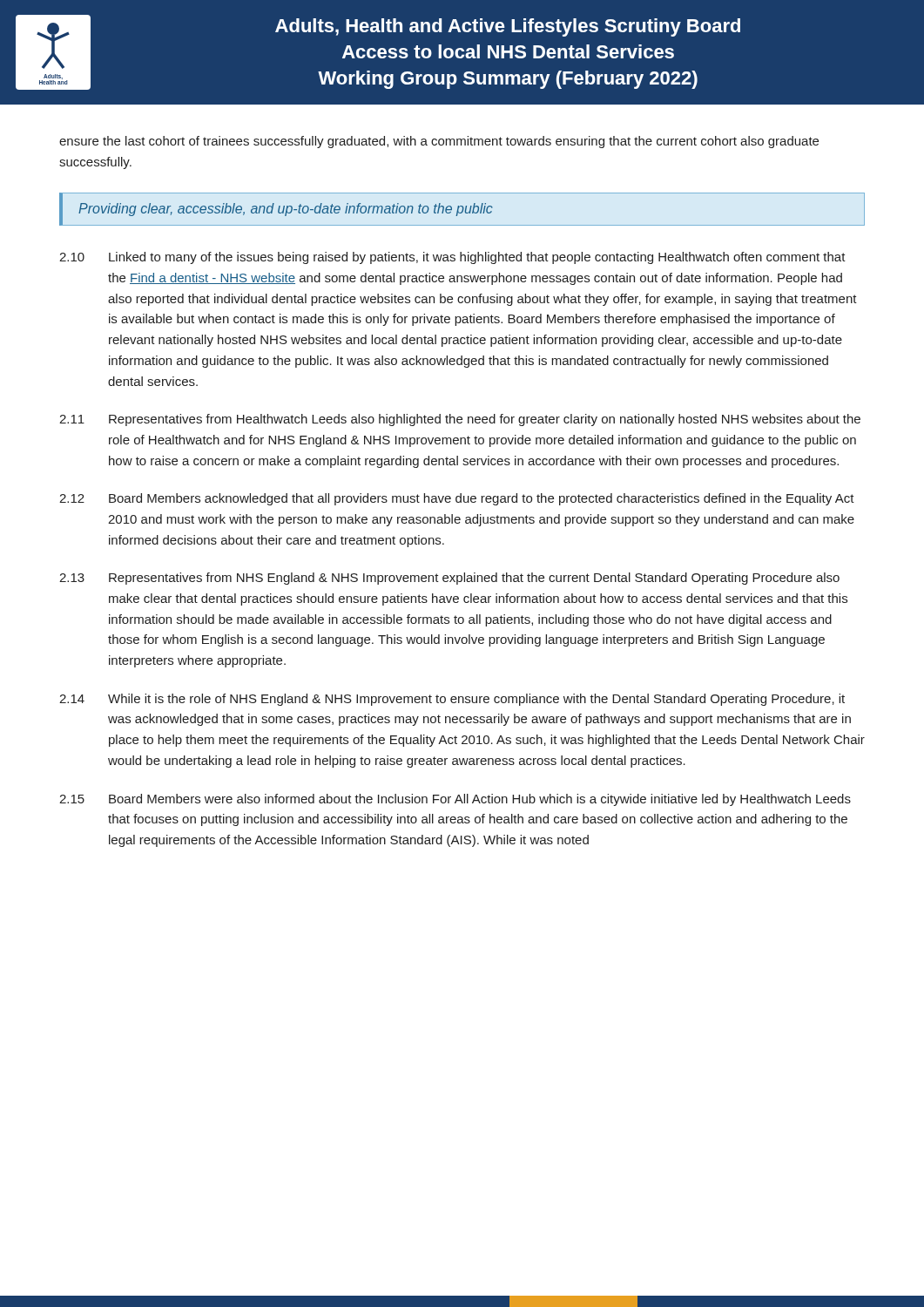The width and height of the screenshot is (924, 1307).
Task: Point to the block beginning "2.15 Board Members were also informed about the"
Action: [x=462, y=819]
